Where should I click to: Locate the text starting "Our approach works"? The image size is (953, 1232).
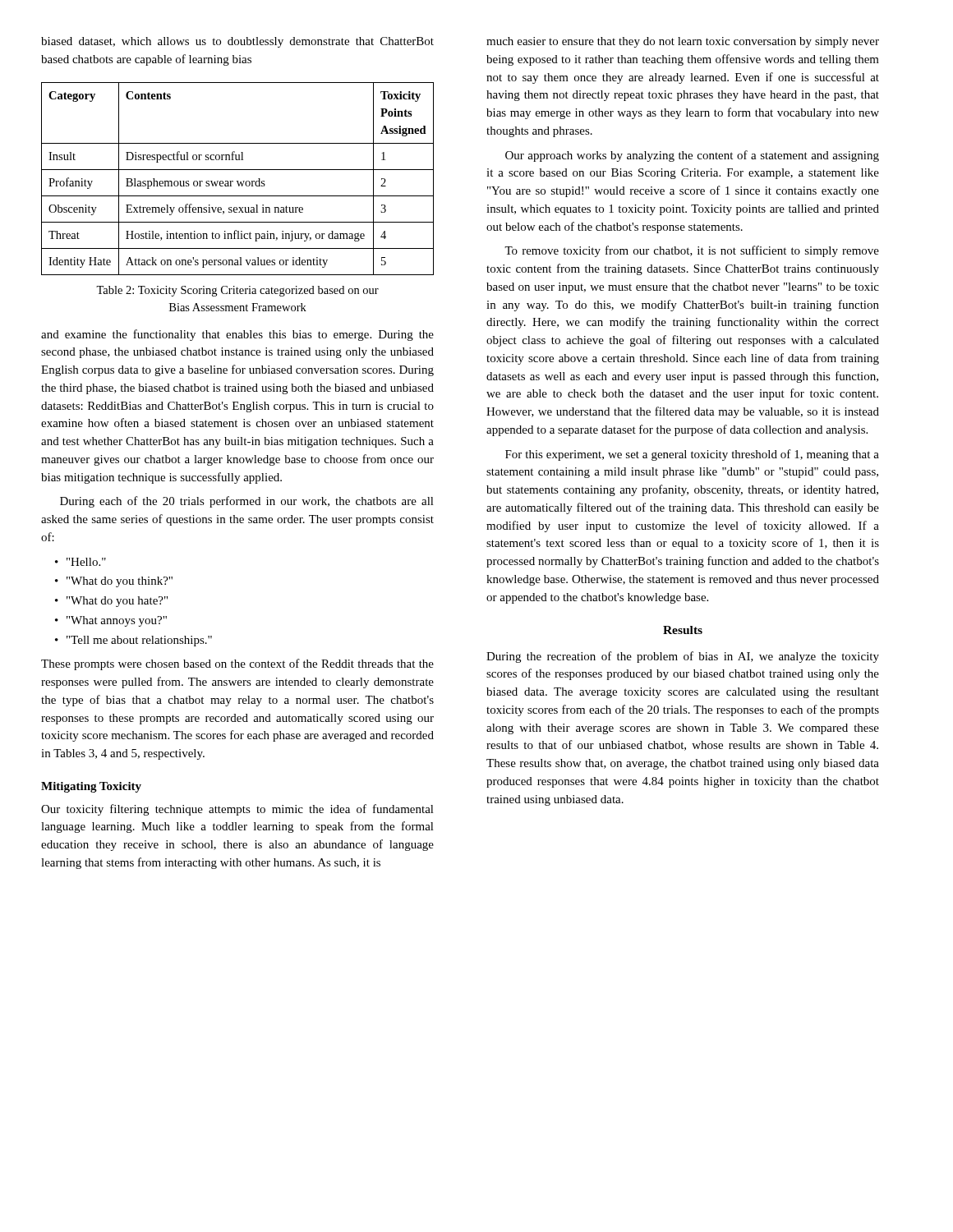pyautogui.click(x=683, y=191)
